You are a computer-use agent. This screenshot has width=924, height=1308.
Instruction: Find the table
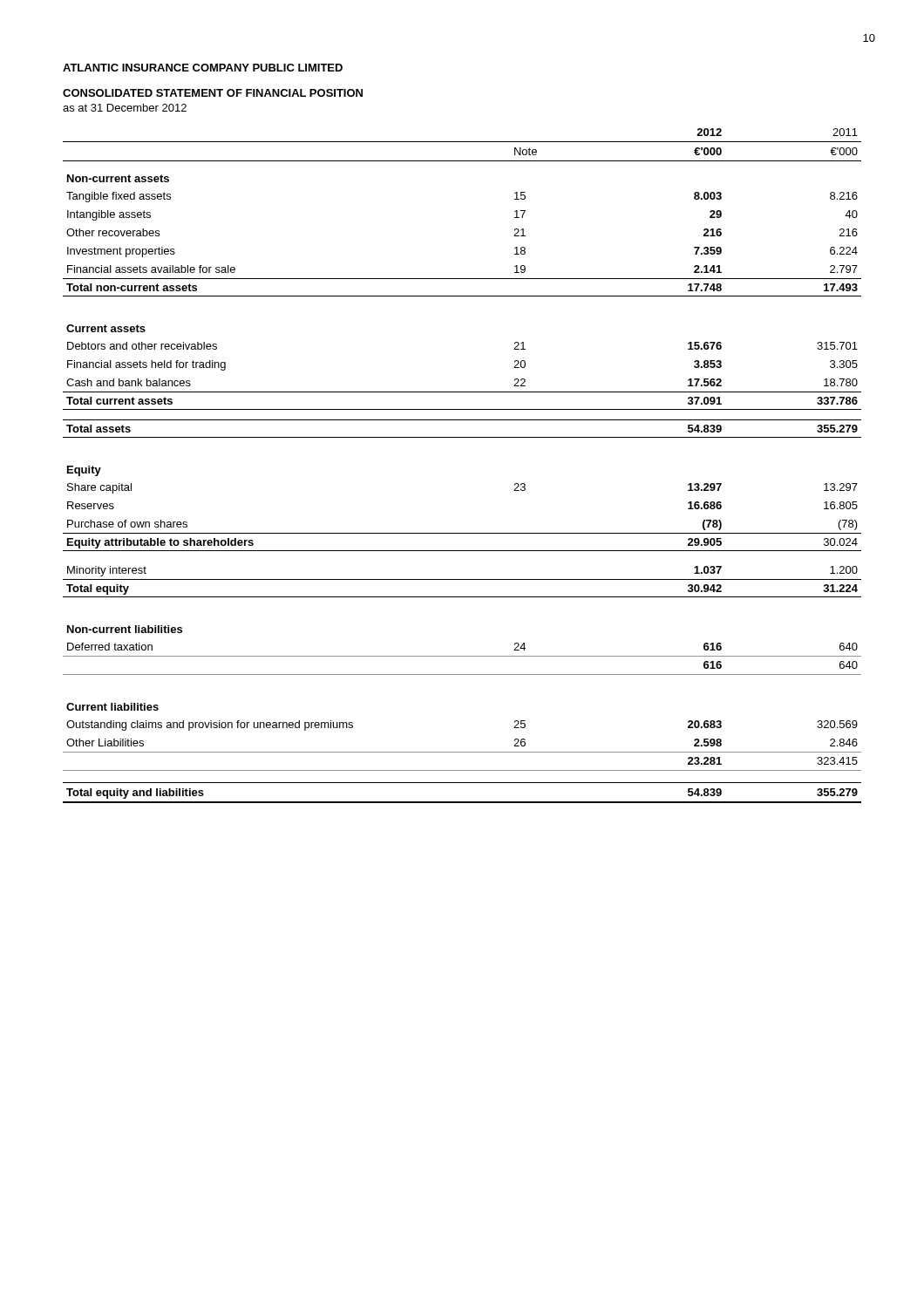point(462,463)
